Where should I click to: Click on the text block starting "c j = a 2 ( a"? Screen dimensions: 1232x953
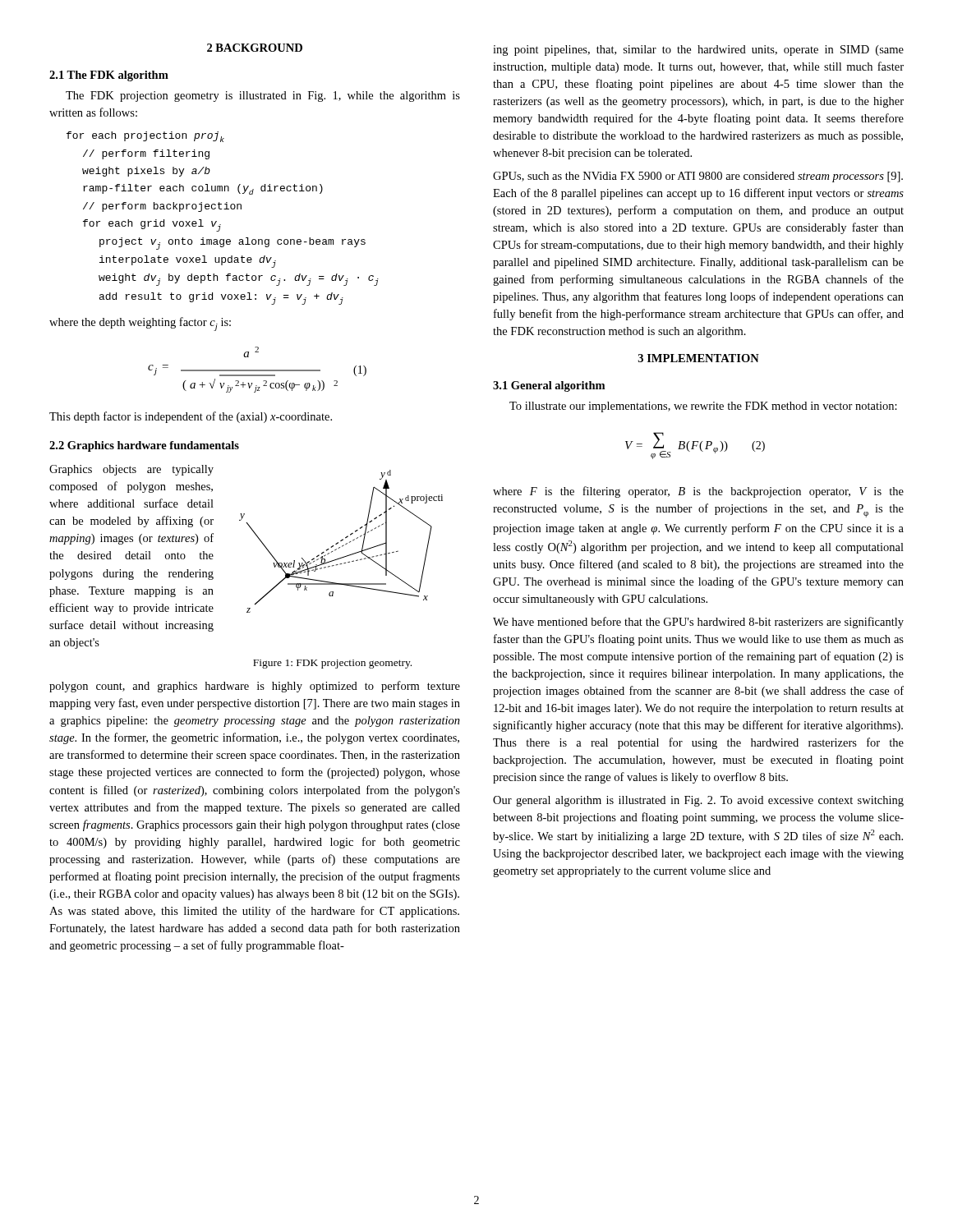pos(255,369)
